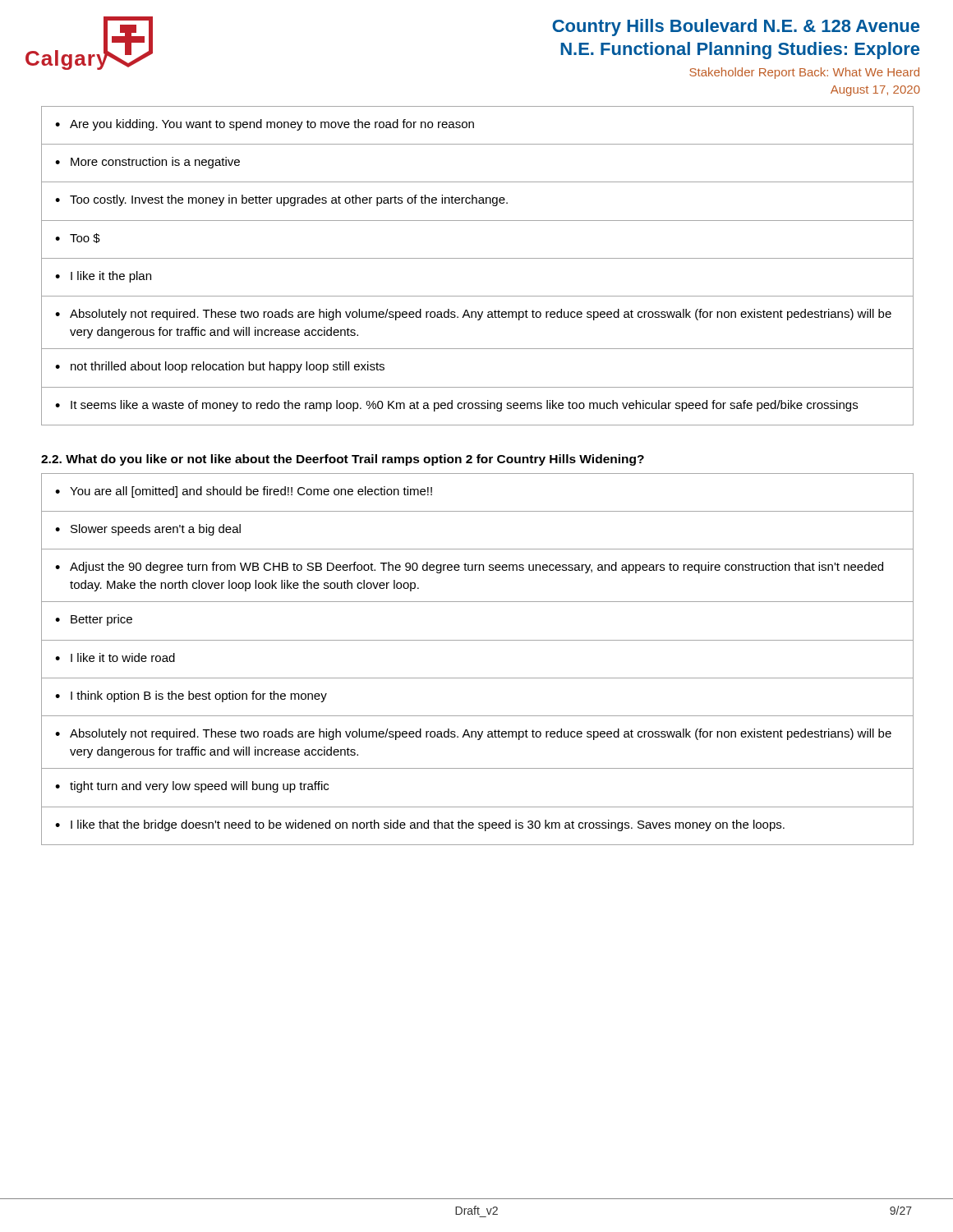Find the text block starting "• not thrilled"
The image size is (953, 1232).
coord(220,367)
